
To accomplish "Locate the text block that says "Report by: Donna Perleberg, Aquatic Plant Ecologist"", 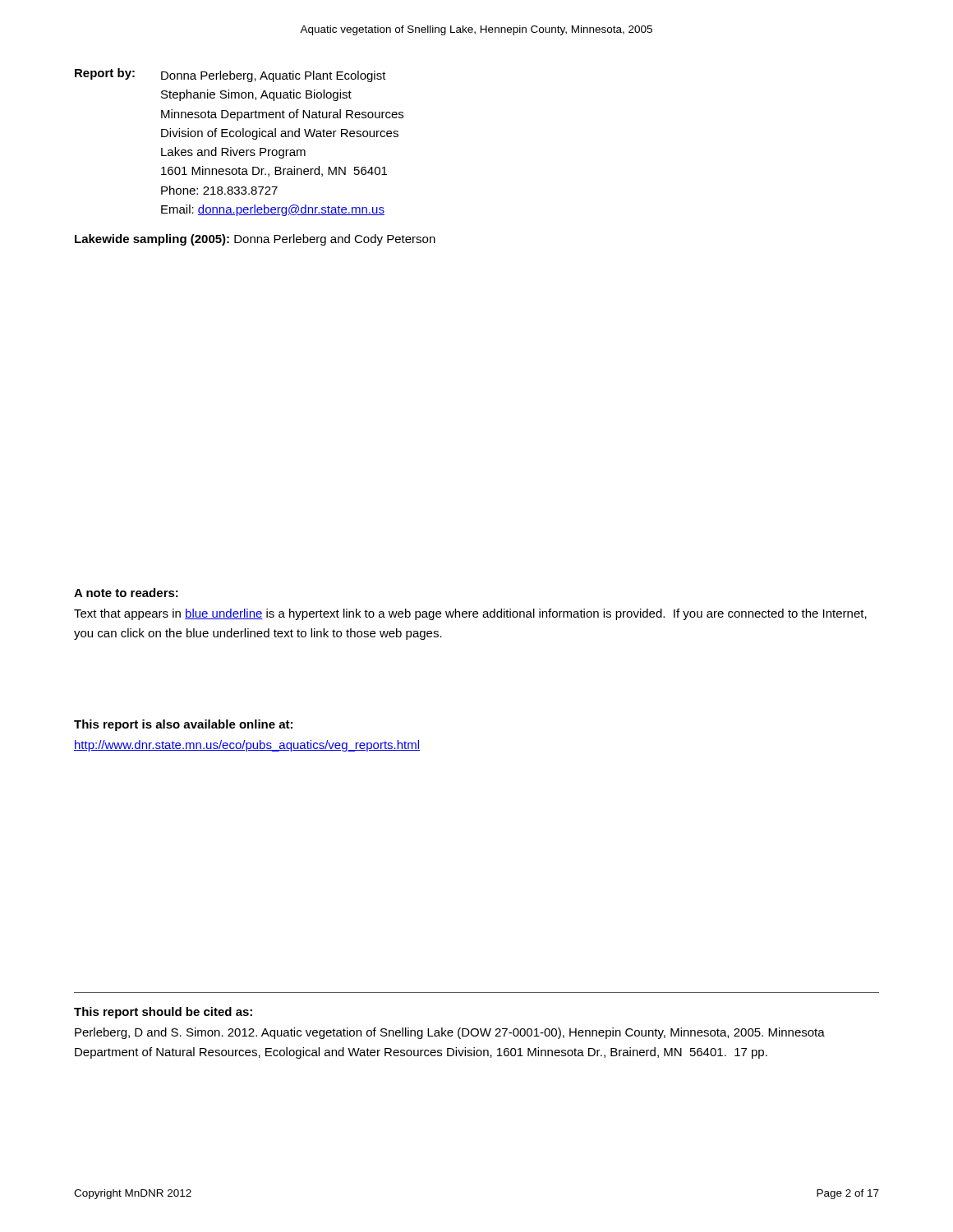I will 239,142.
